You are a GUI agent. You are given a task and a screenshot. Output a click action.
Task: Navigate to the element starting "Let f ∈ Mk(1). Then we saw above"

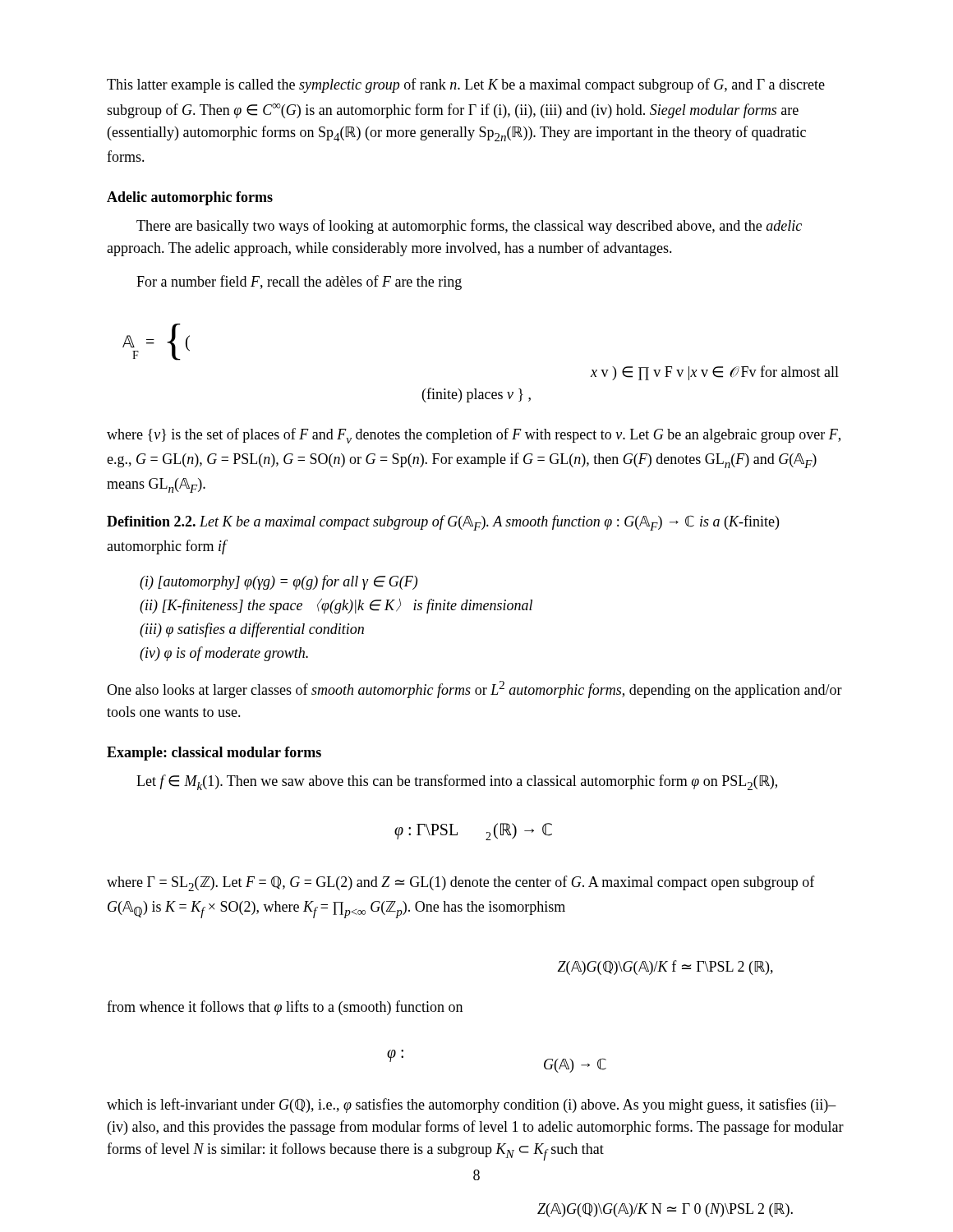[457, 783]
